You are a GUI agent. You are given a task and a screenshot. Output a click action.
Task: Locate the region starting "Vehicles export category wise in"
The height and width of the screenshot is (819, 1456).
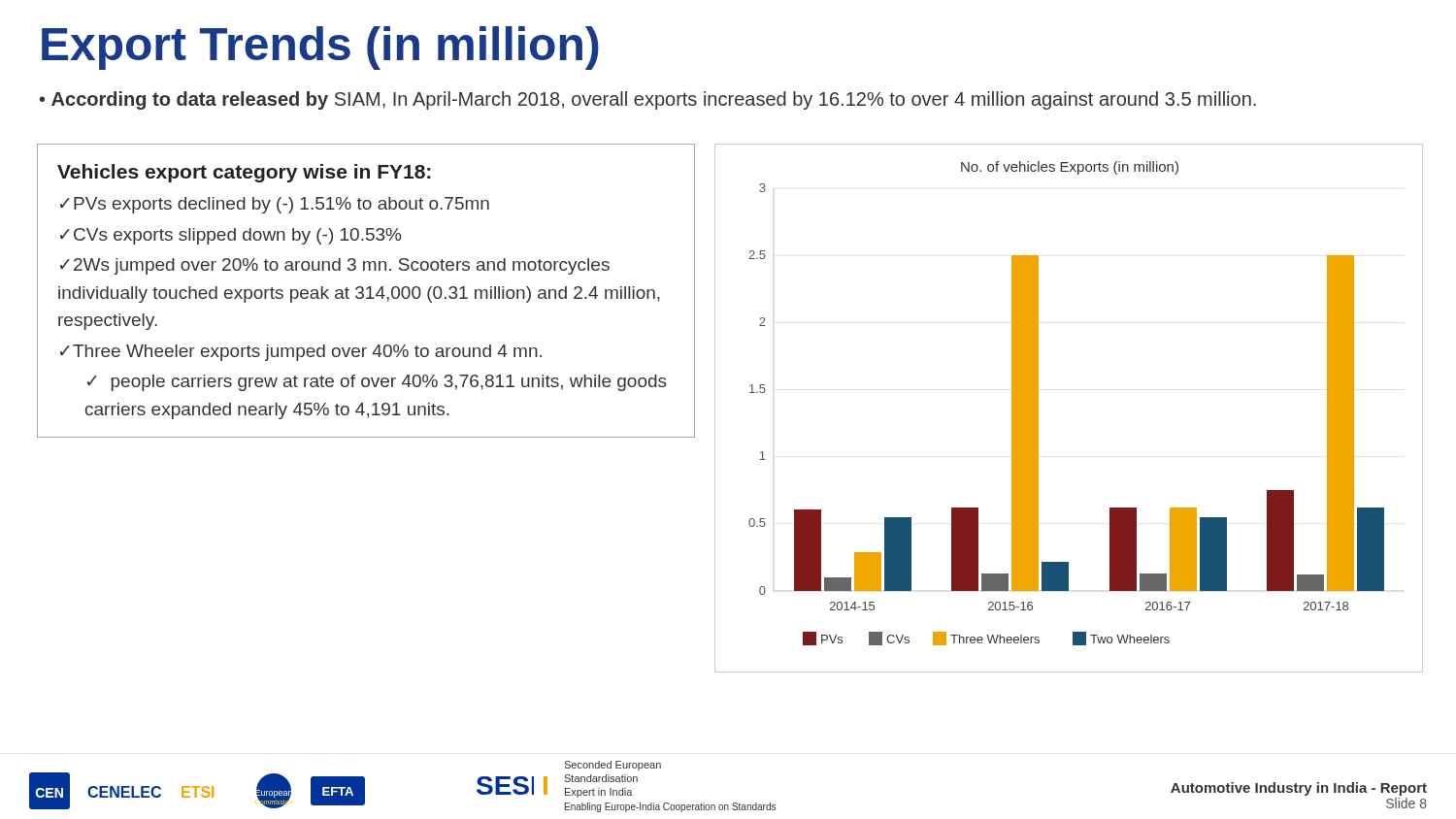(245, 171)
